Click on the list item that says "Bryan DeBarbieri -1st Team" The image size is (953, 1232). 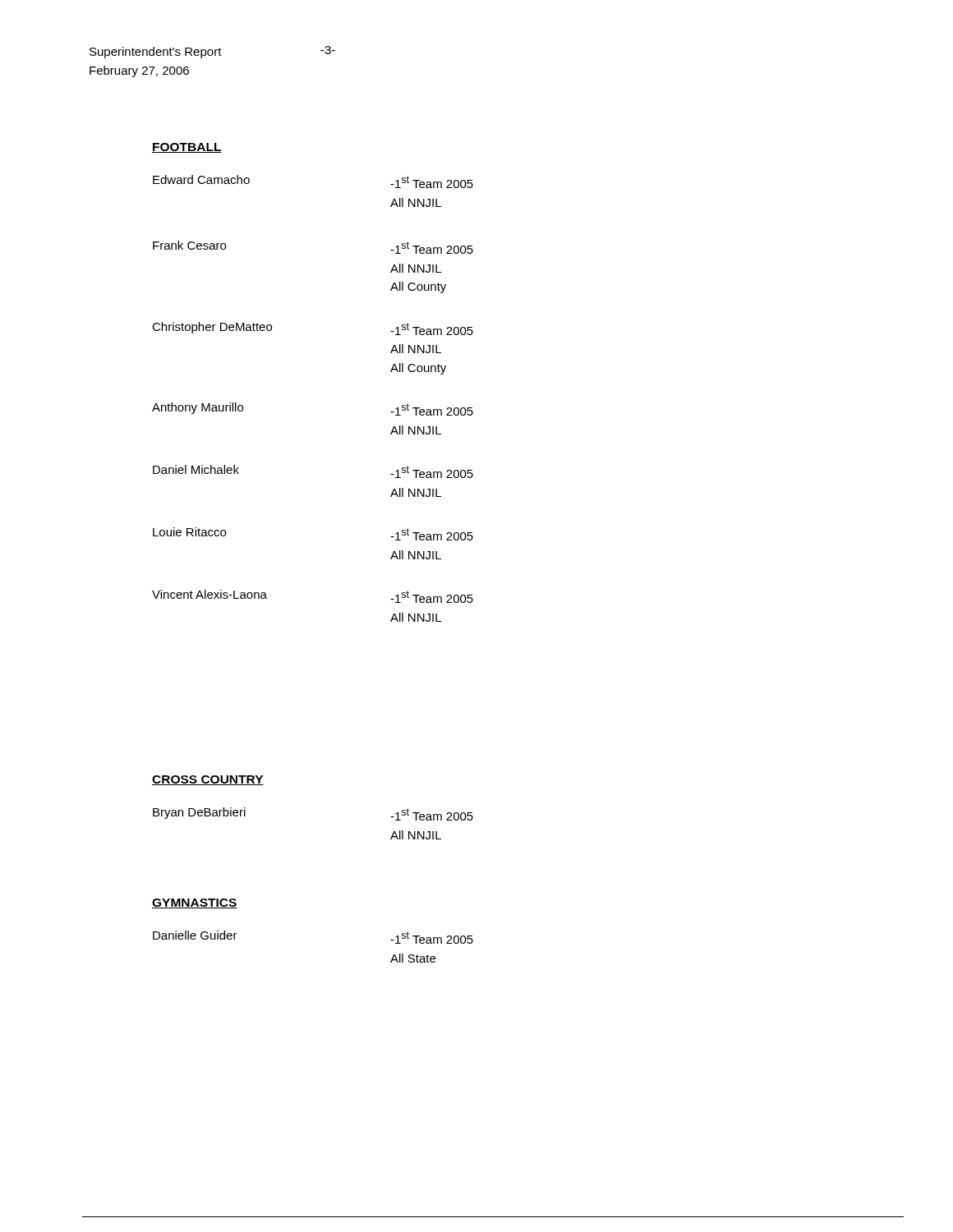click(x=200, y=813)
